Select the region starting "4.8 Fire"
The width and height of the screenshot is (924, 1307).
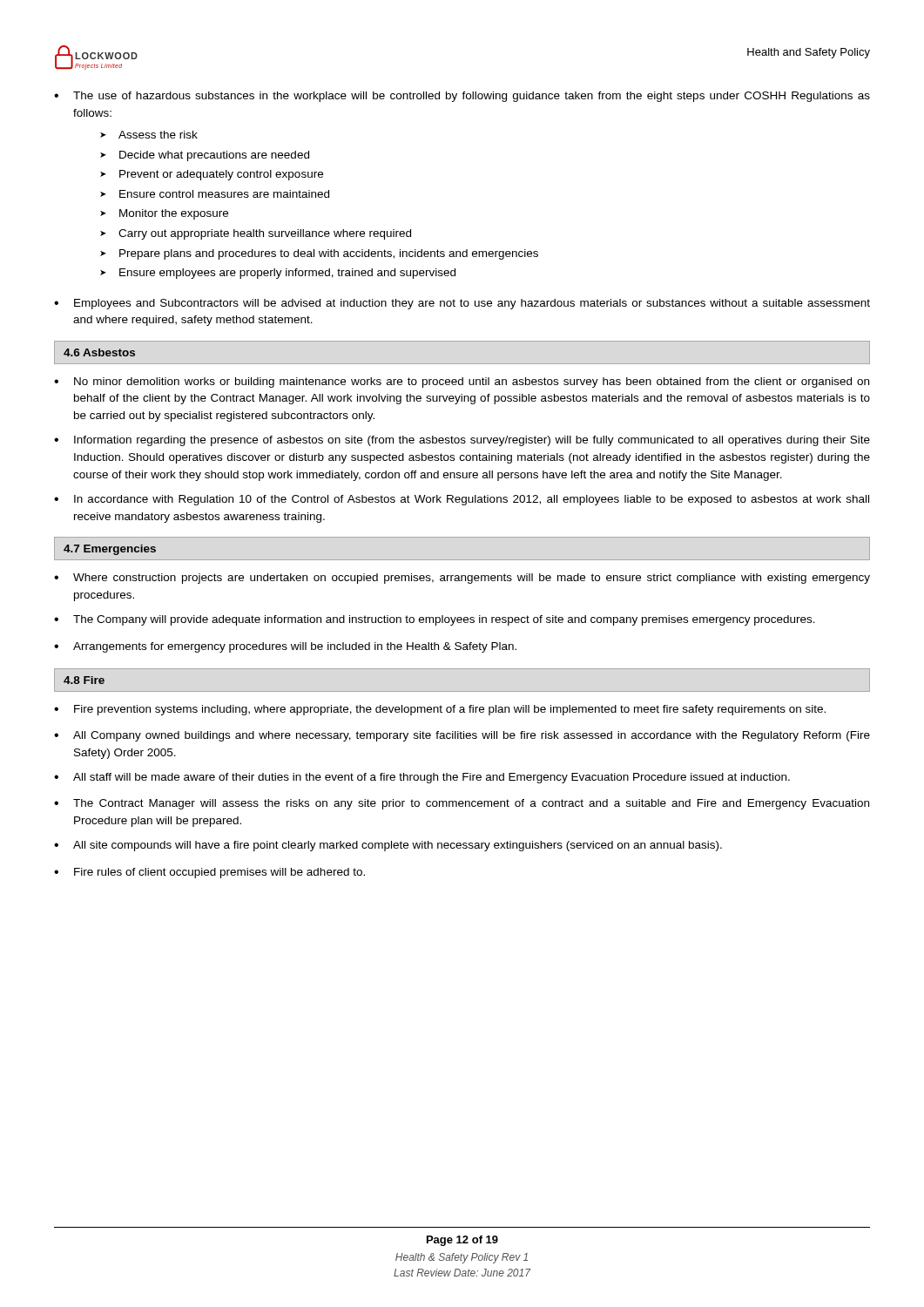pos(84,680)
